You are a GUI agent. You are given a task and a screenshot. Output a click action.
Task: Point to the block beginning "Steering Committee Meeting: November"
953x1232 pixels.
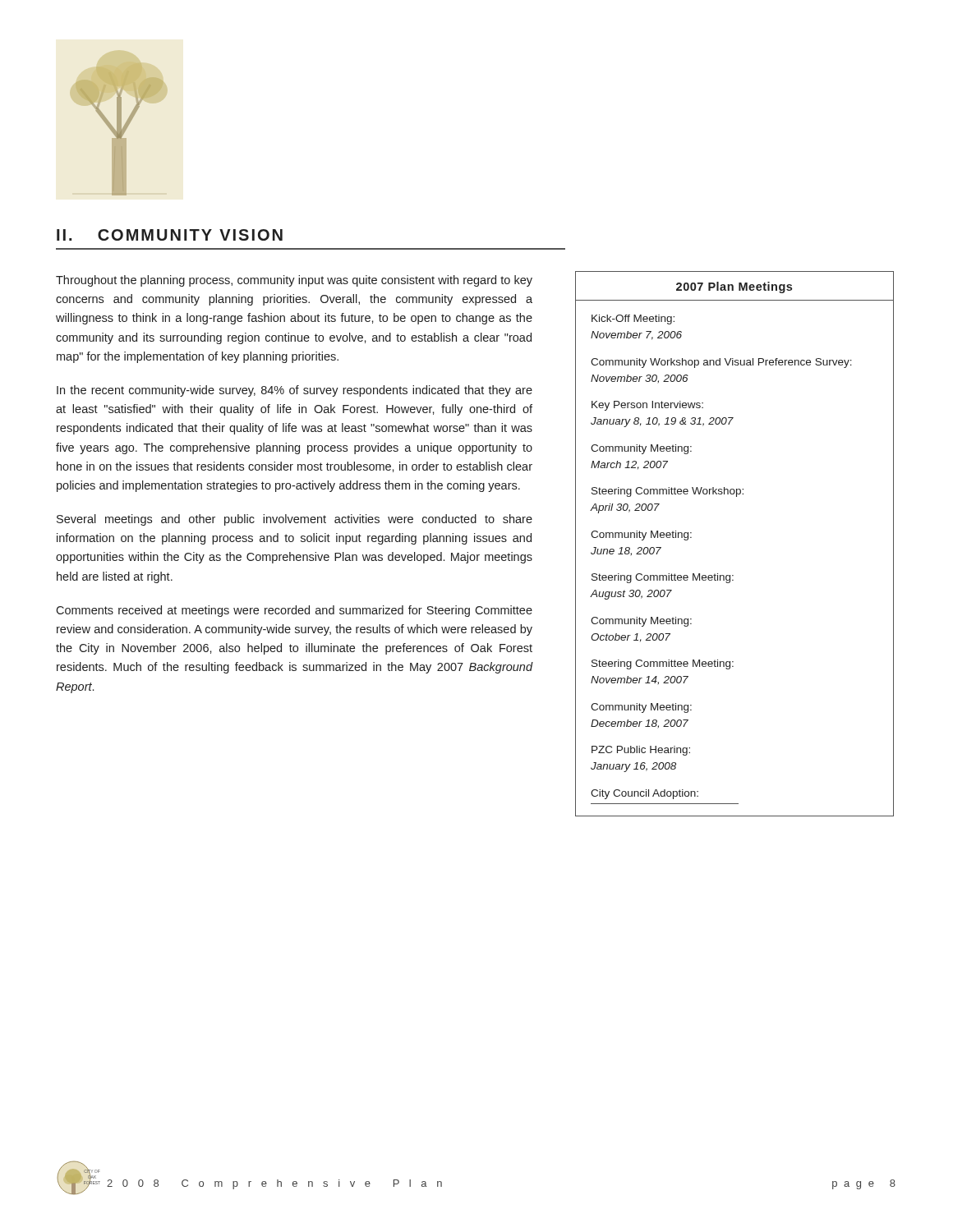coord(734,672)
